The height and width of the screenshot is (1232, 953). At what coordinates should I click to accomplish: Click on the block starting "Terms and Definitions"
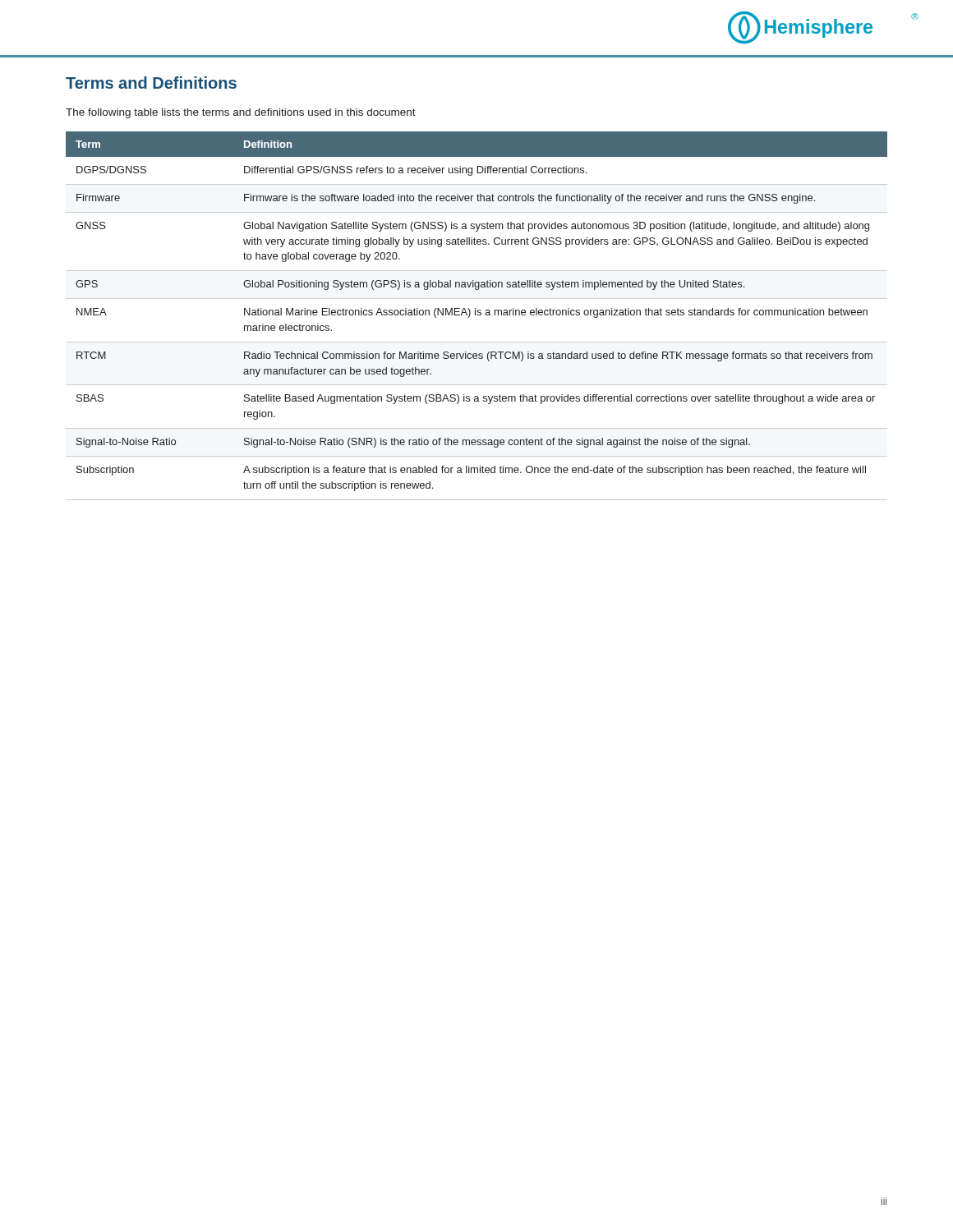[x=151, y=83]
